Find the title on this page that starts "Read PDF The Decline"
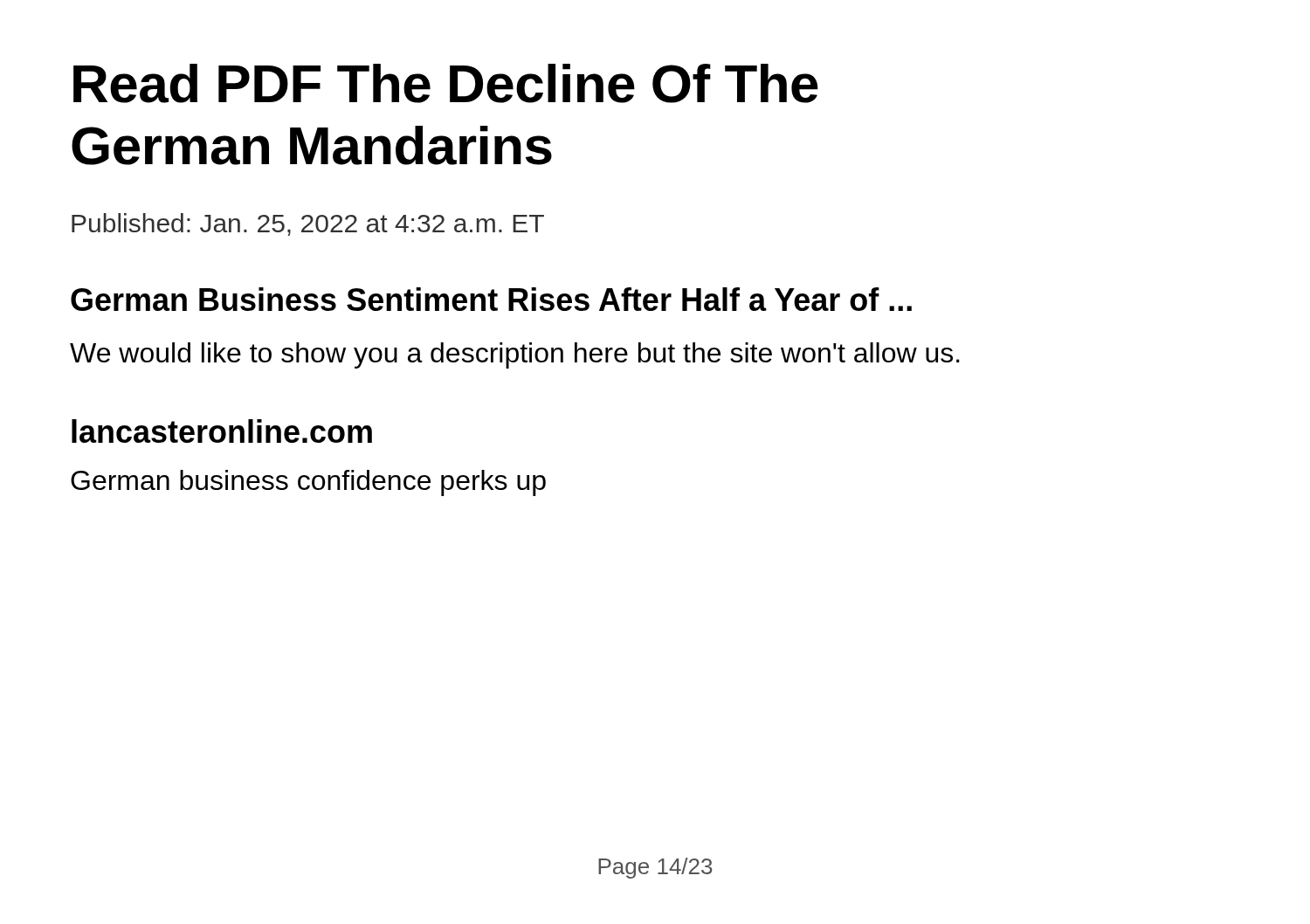 point(445,115)
